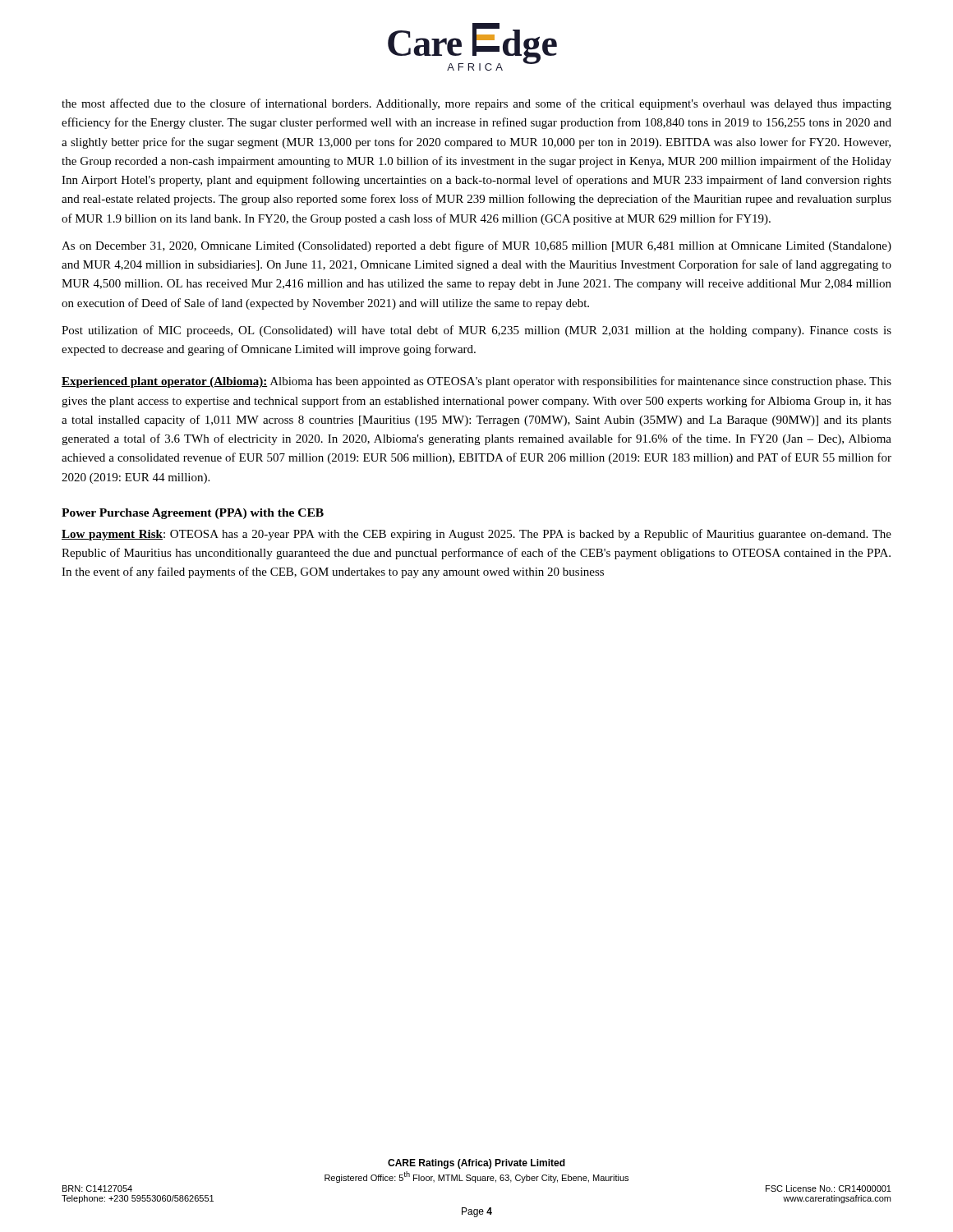The image size is (953, 1232).
Task: Select the text block starting "Low payment Risk: OTEOSA has"
Action: [x=476, y=553]
